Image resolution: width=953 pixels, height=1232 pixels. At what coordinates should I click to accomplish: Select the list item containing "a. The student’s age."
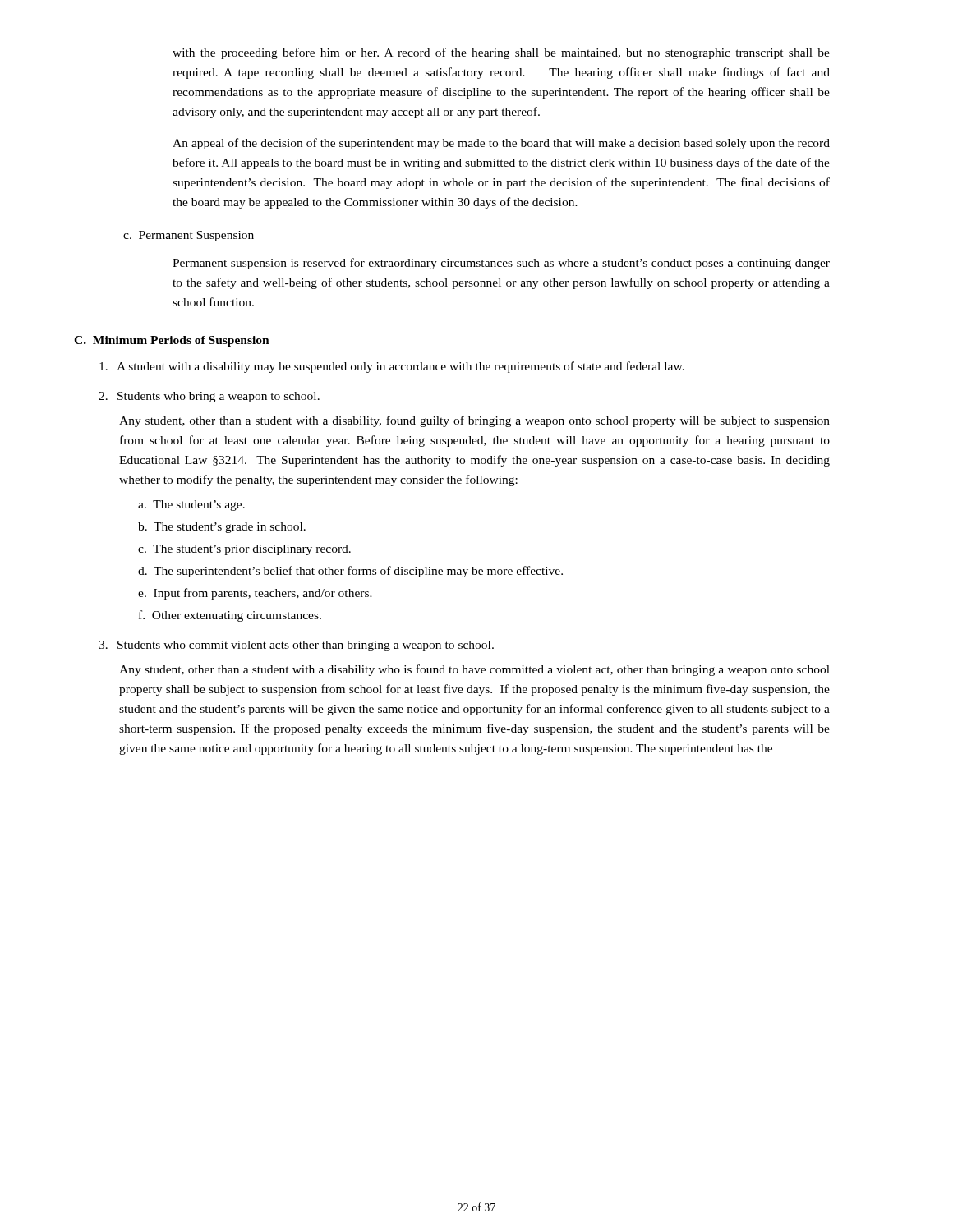(192, 504)
